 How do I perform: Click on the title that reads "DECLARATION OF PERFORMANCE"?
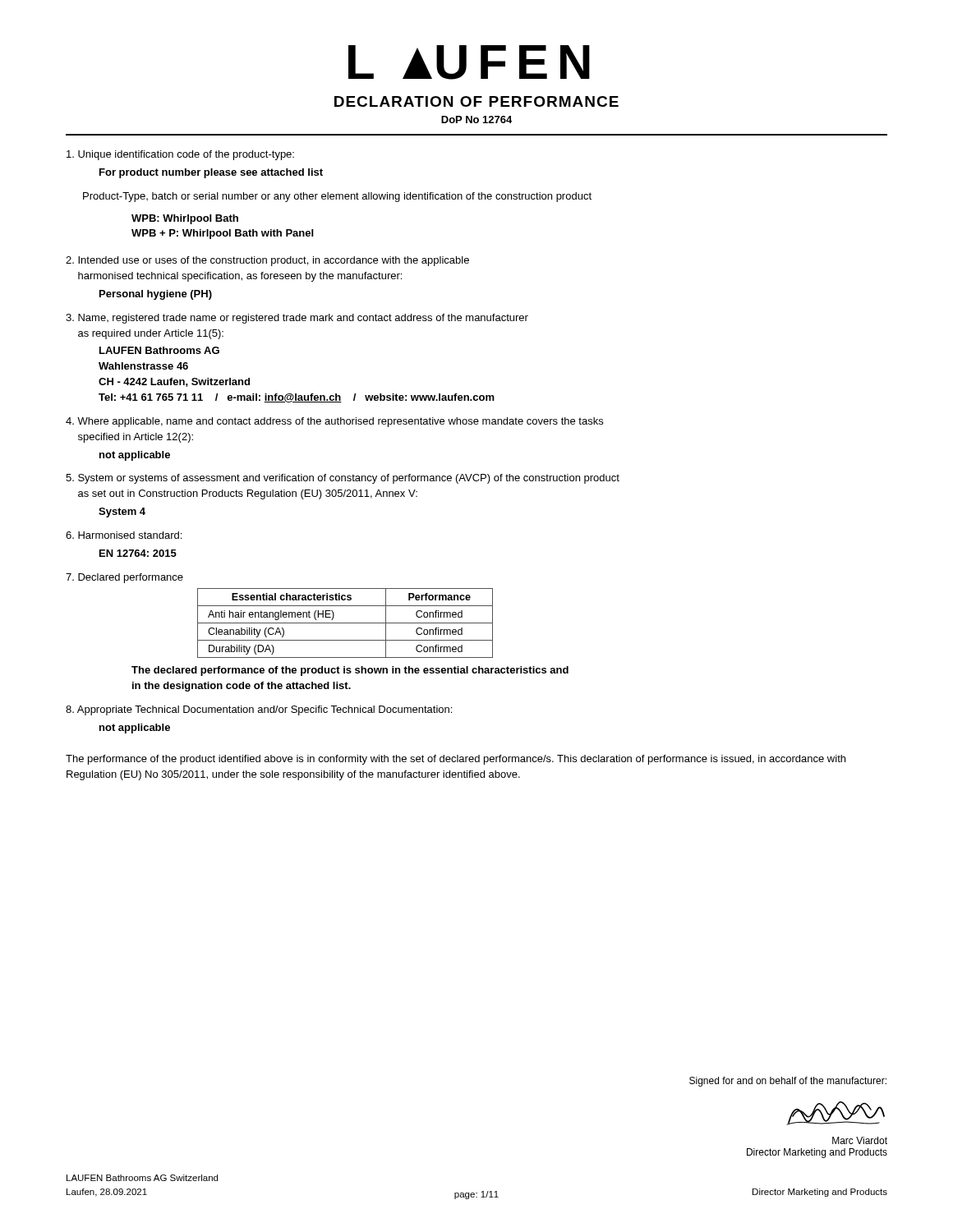(476, 101)
